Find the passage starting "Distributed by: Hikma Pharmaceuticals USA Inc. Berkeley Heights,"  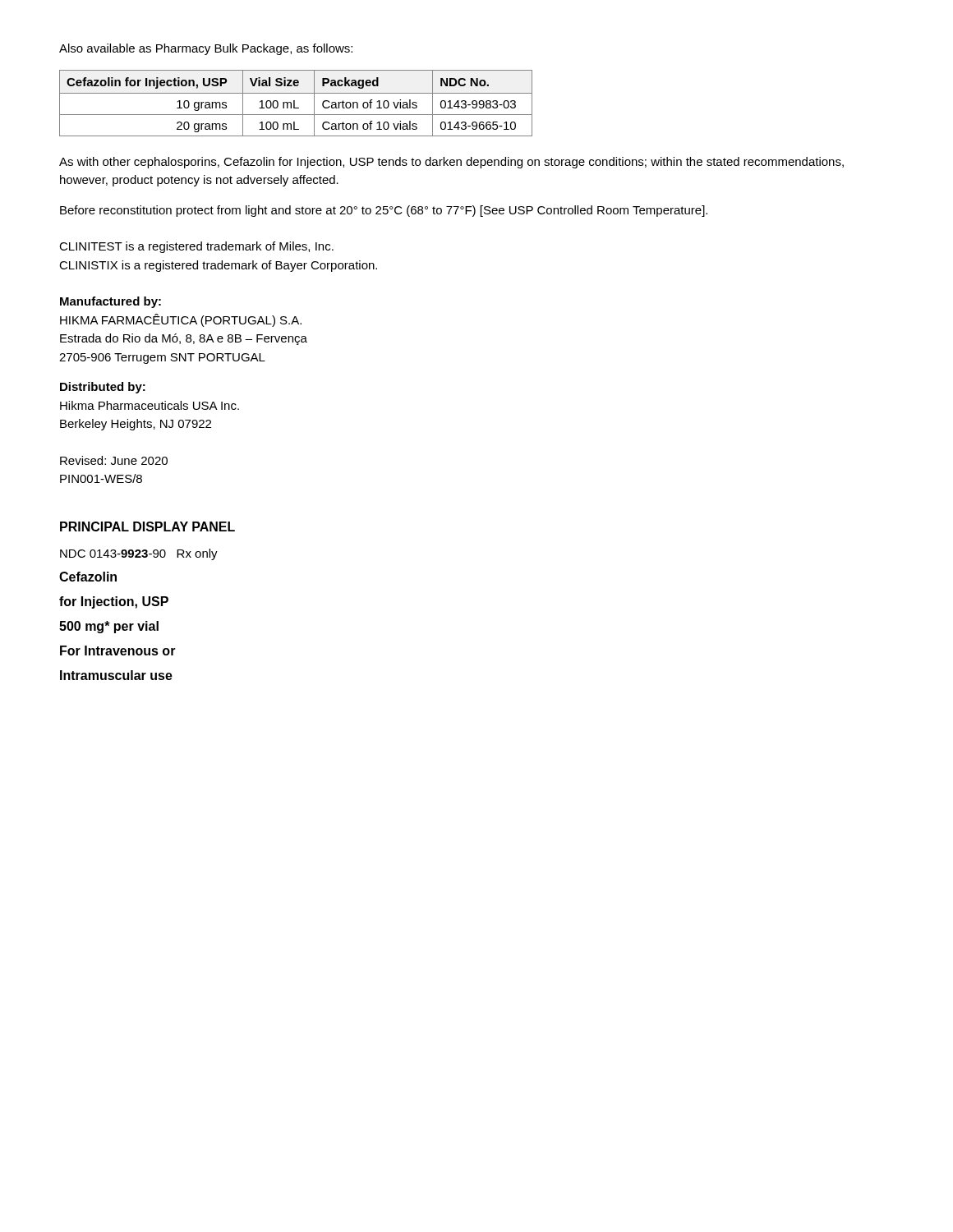click(150, 405)
